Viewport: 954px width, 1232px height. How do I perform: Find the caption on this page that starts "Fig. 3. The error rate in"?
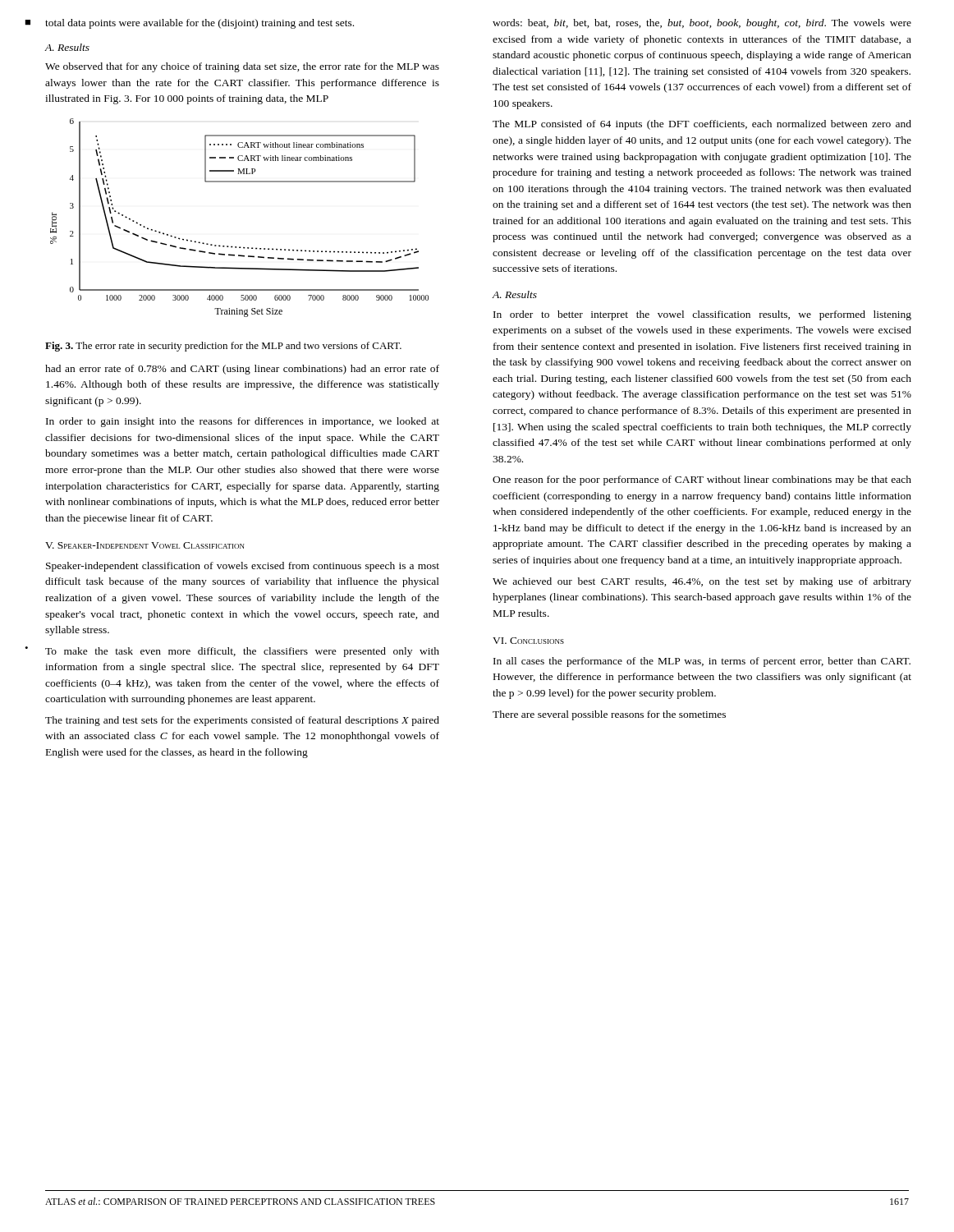pos(223,345)
